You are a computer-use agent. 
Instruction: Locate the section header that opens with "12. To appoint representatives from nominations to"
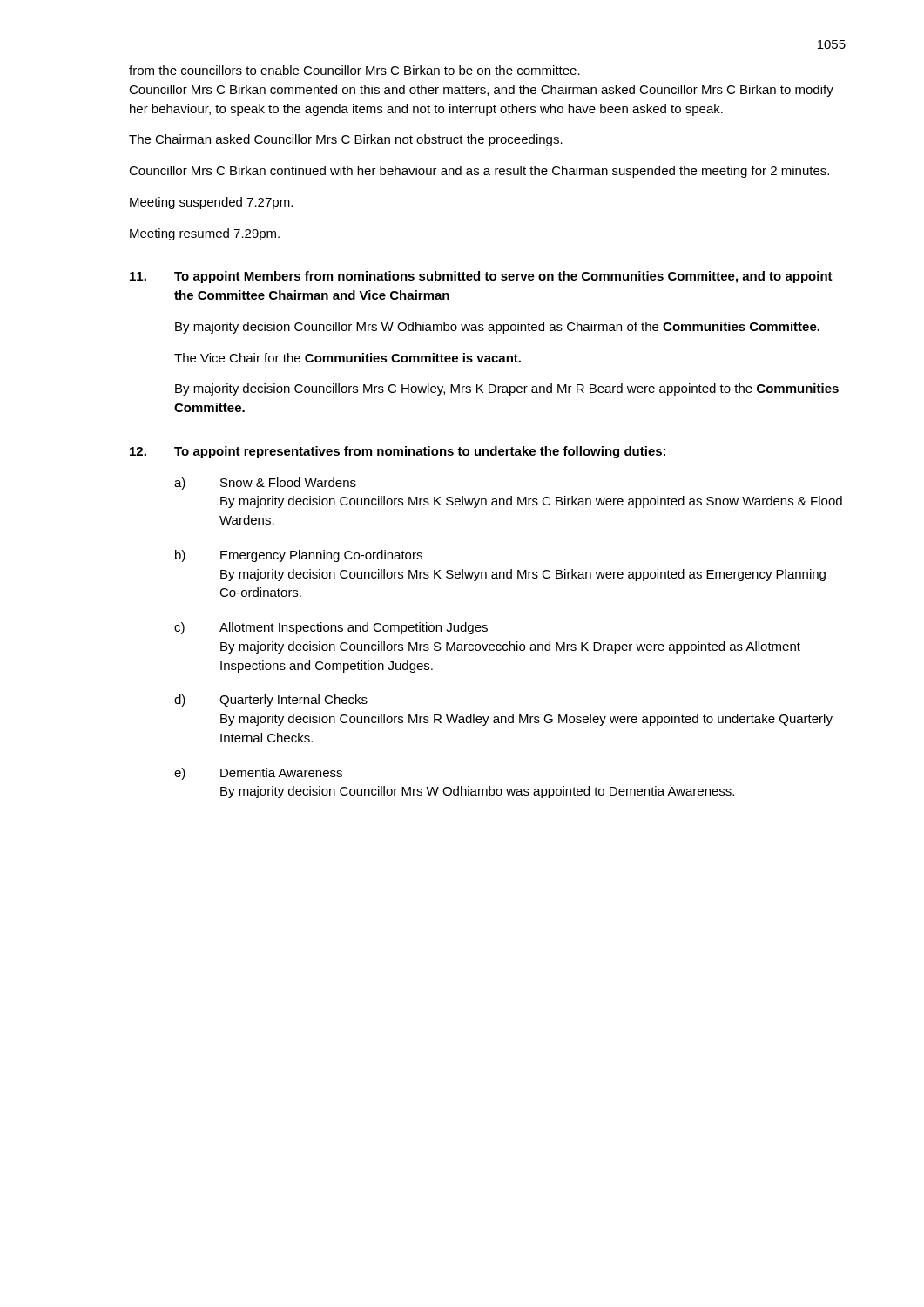(x=398, y=451)
